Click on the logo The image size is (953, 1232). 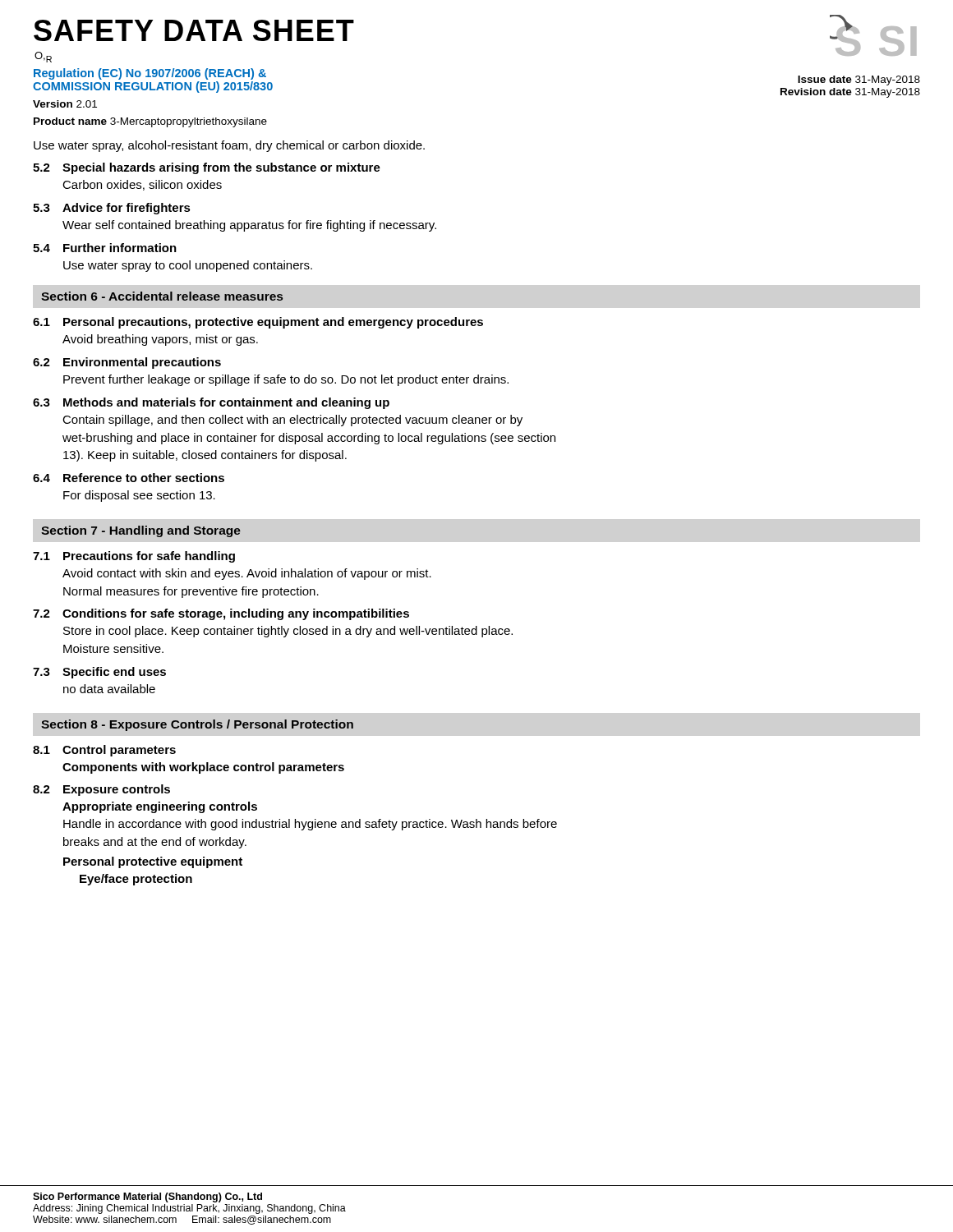pyautogui.click(x=875, y=41)
